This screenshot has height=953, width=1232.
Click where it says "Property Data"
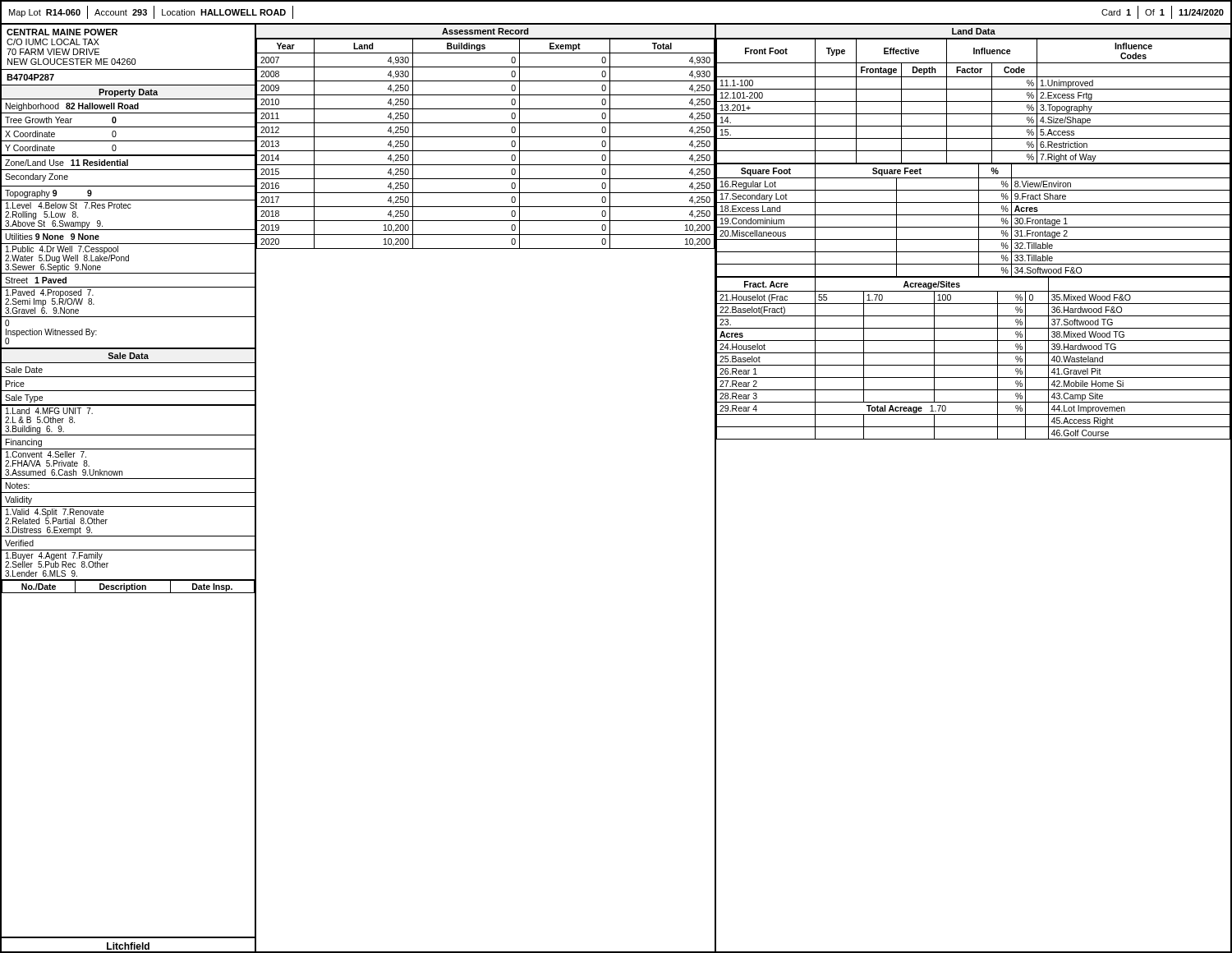click(128, 92)
